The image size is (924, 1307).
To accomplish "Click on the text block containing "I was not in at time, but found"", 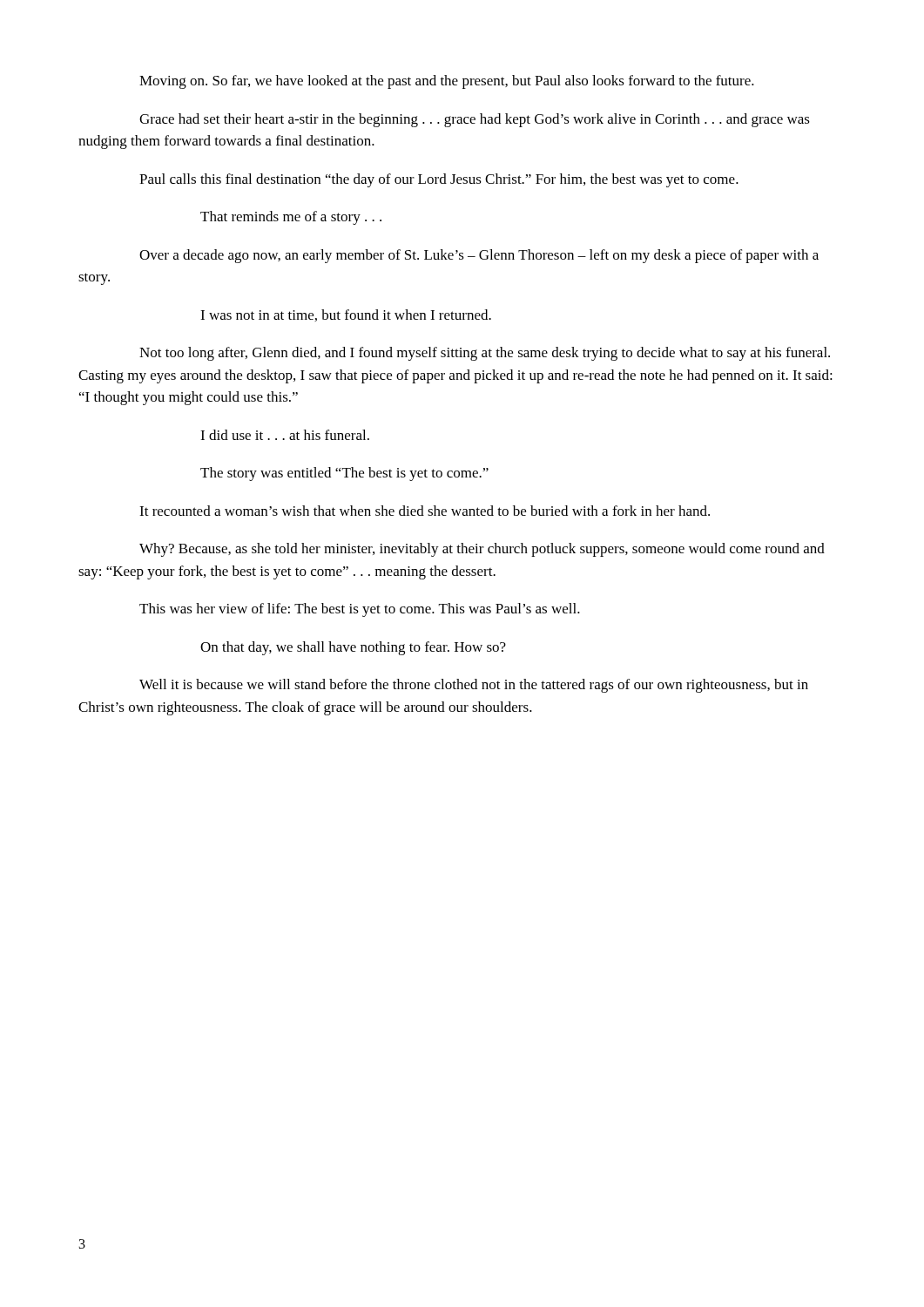I will pyautogui.click(x=346, y=315).
